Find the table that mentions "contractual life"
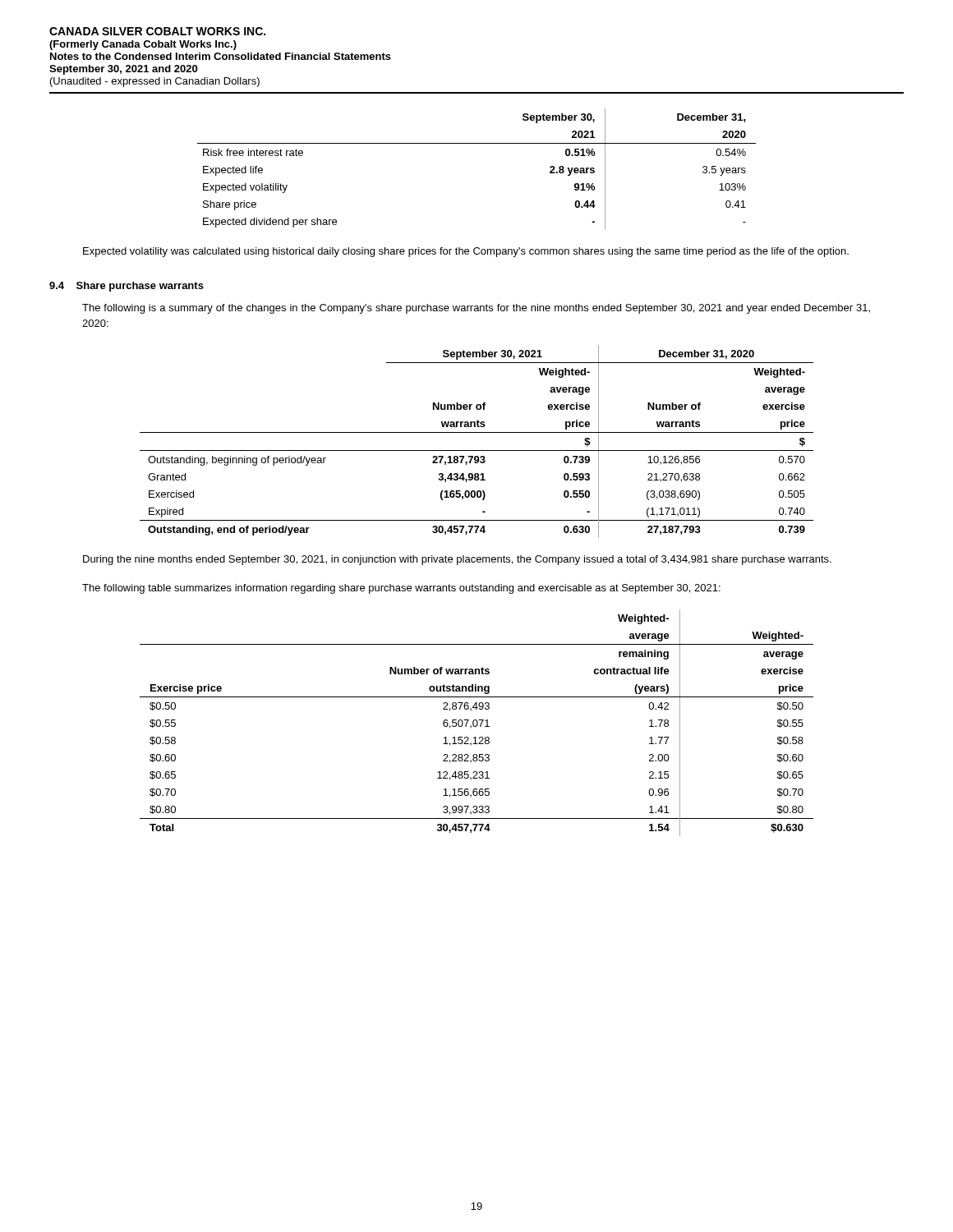 [476, 722]
